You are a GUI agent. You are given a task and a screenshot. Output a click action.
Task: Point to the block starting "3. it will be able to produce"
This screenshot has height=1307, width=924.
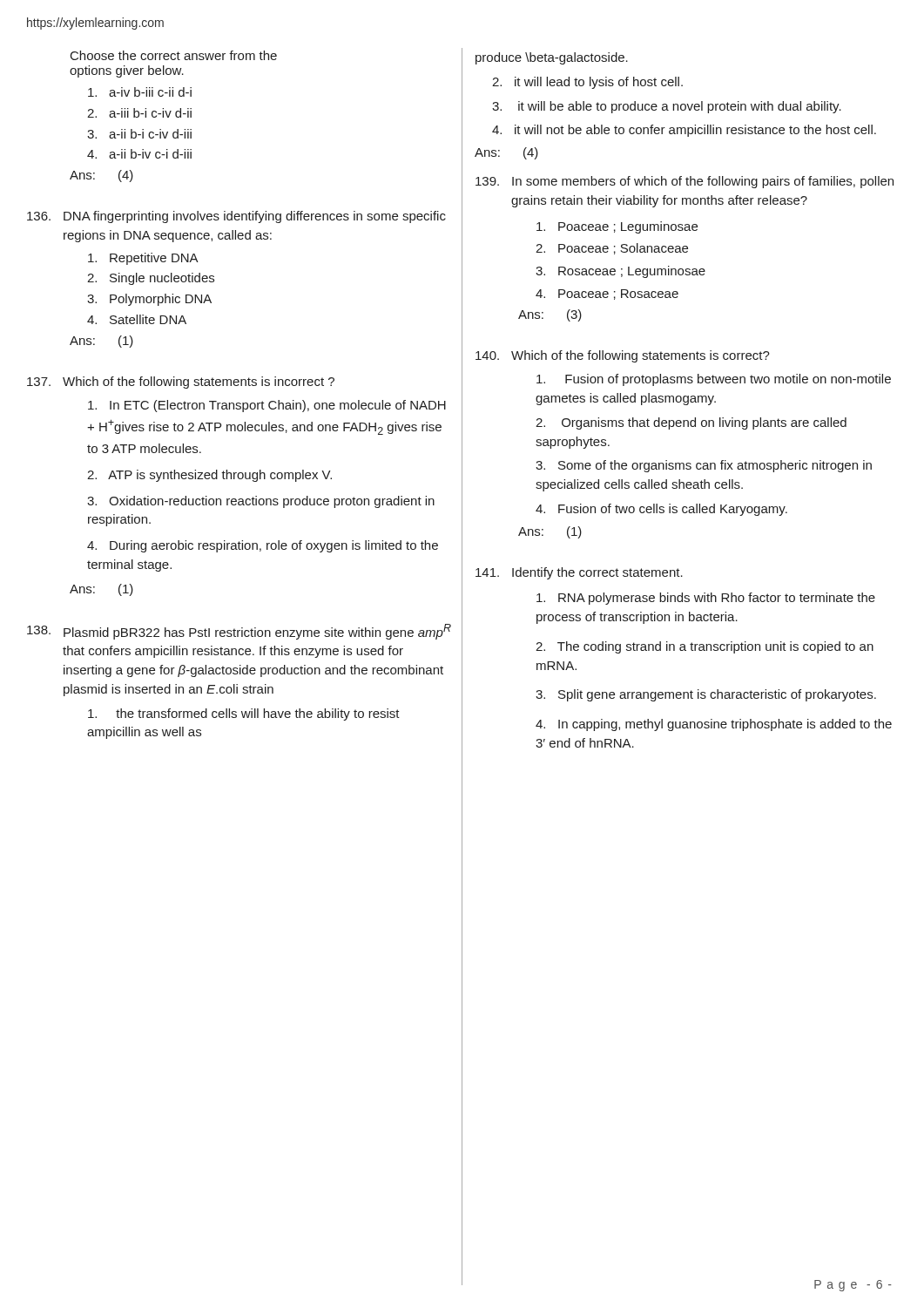[x=667, y=105]
